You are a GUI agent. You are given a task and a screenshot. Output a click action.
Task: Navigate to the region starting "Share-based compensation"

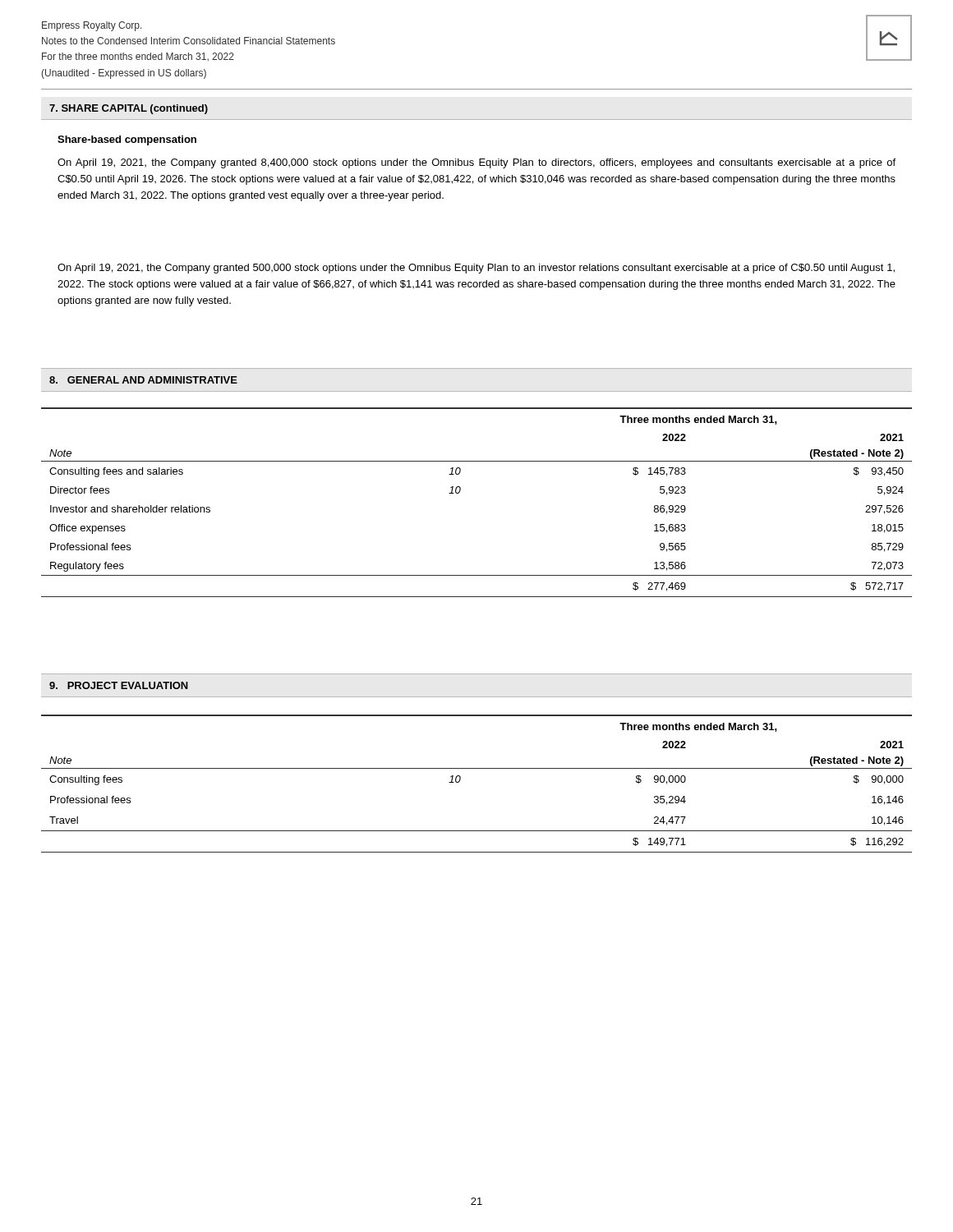(x=127, y=139)
